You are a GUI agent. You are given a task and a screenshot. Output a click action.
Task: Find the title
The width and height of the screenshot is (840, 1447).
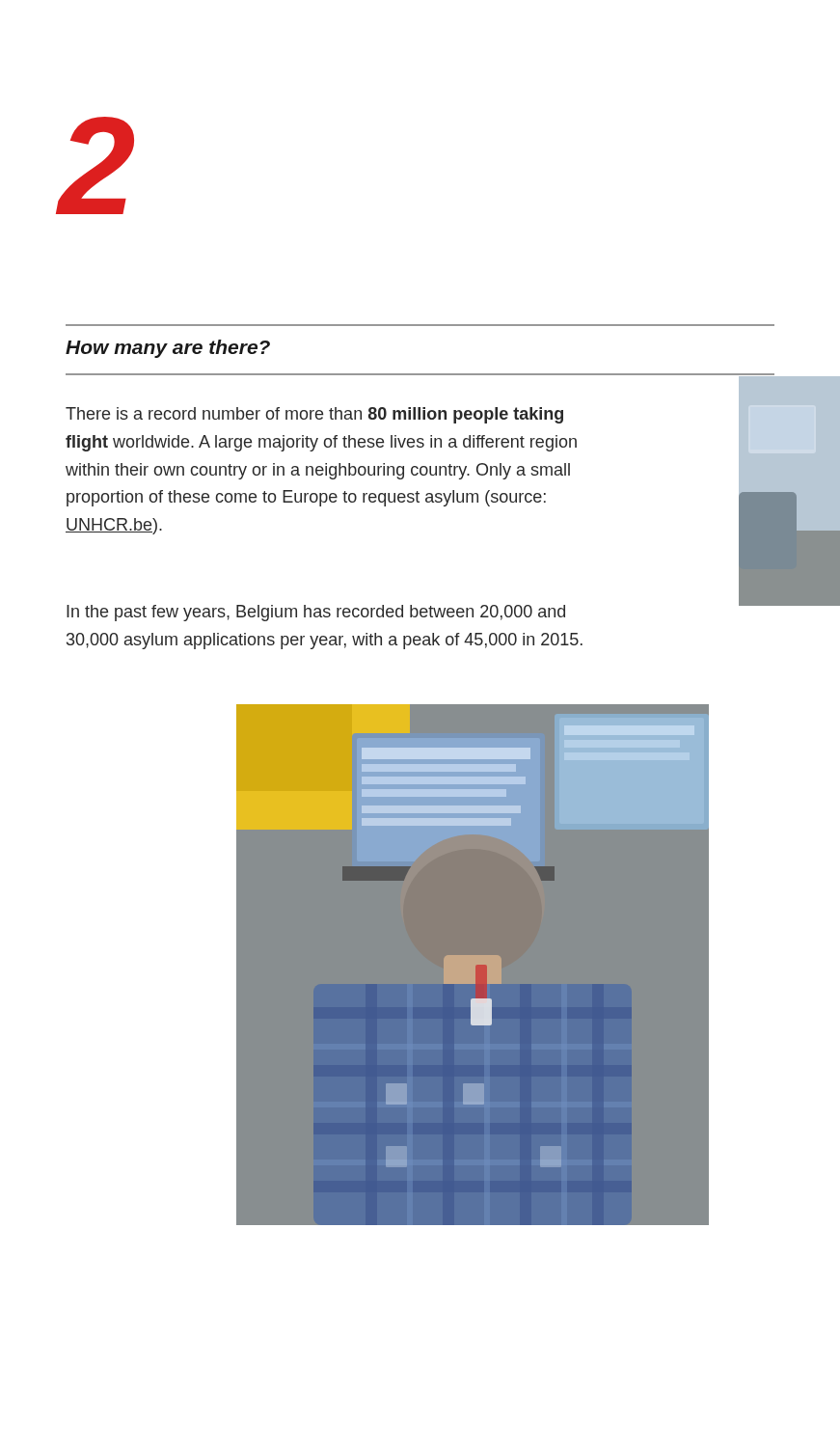click(x=97, y=166)
